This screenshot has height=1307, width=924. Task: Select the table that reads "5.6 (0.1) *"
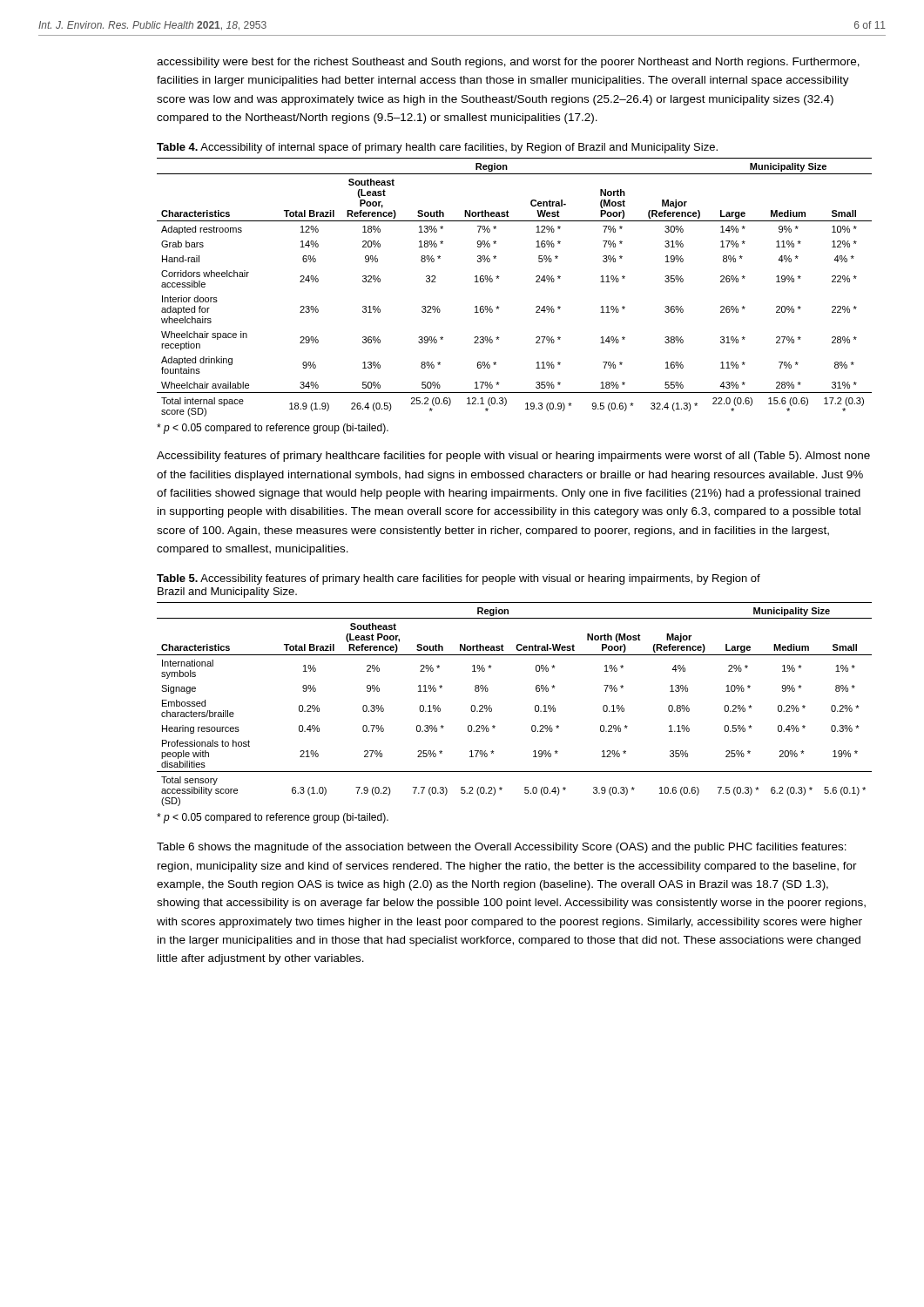pyautogui.click(x=514, y=705)
